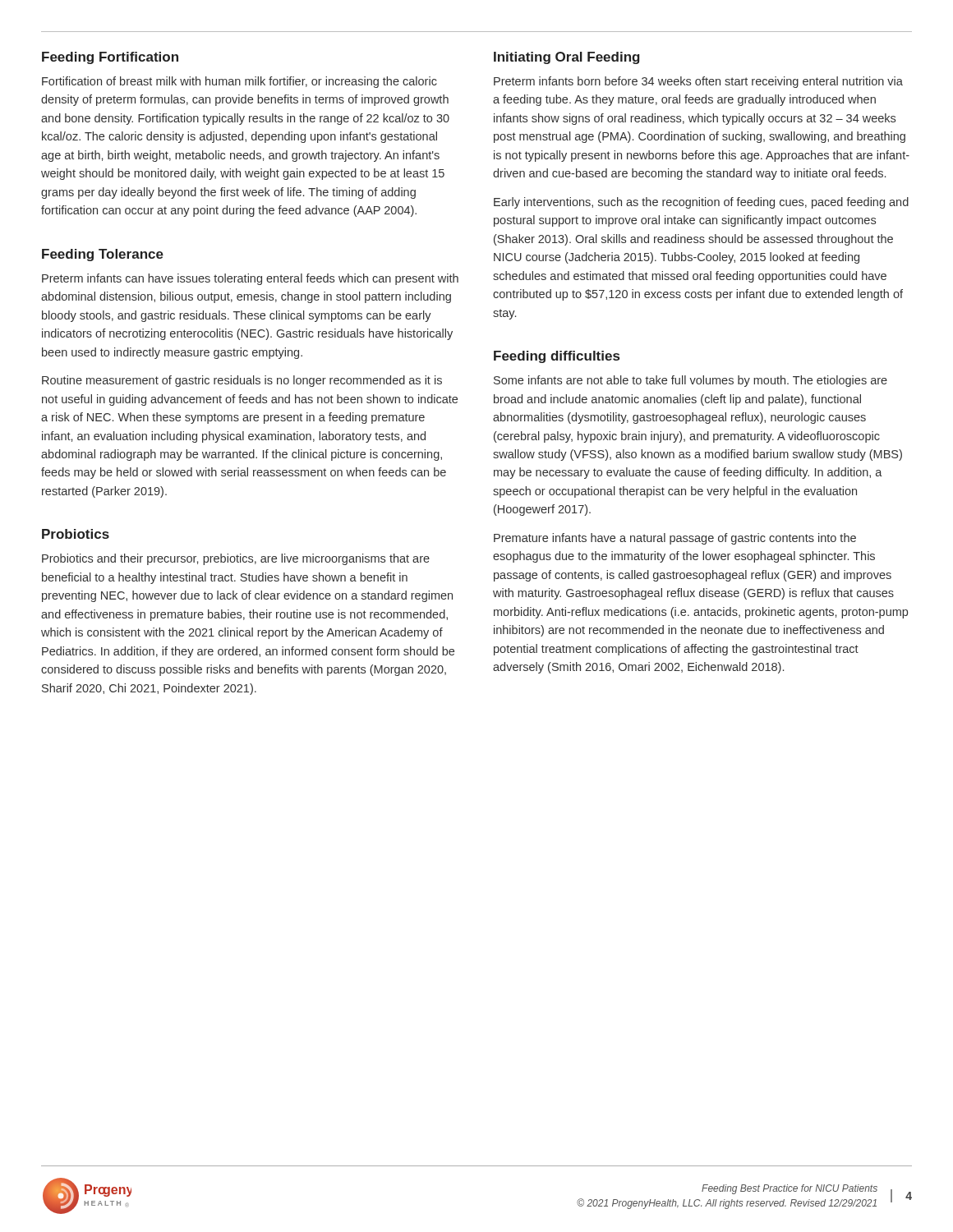Find the text block containing "Routine measurement of gastric residuals is no"
Screen dimensions: 1232x953
250,436
